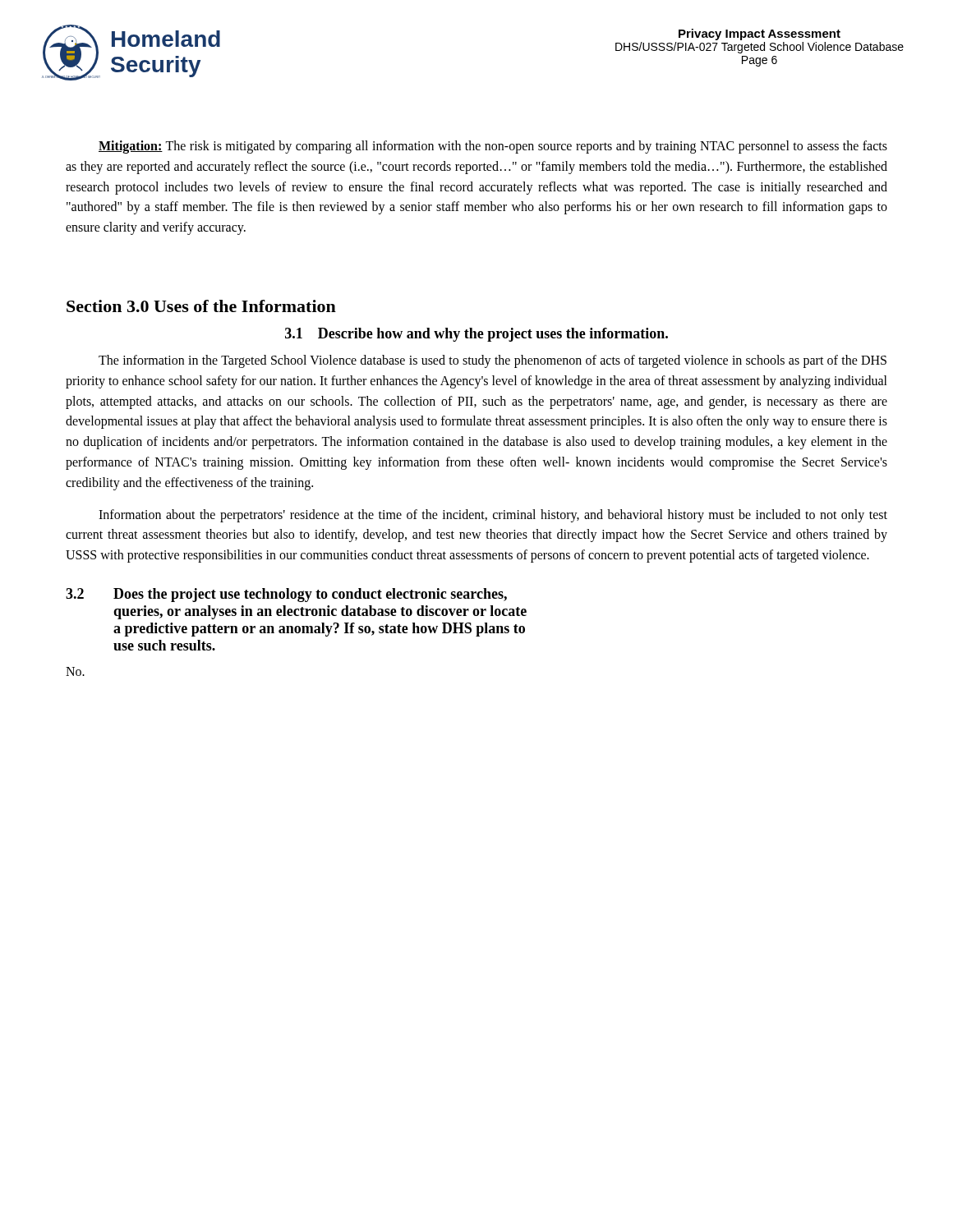953x1232 pixels.
Task: Click on the block starting "3.2 Does the"
Action: tap(296, 620)
